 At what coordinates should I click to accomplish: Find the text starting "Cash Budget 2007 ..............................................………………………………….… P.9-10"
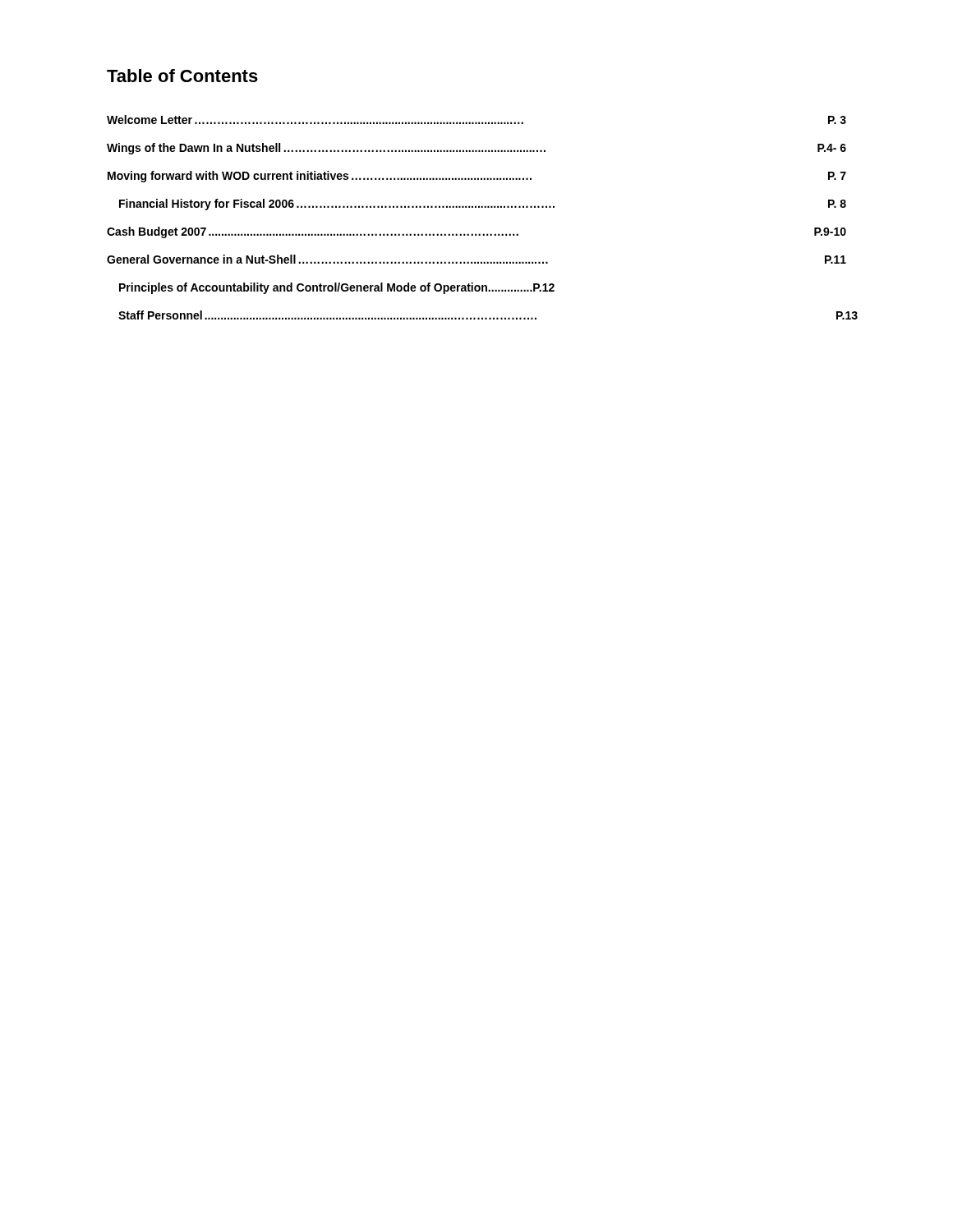tap(476, 232)
